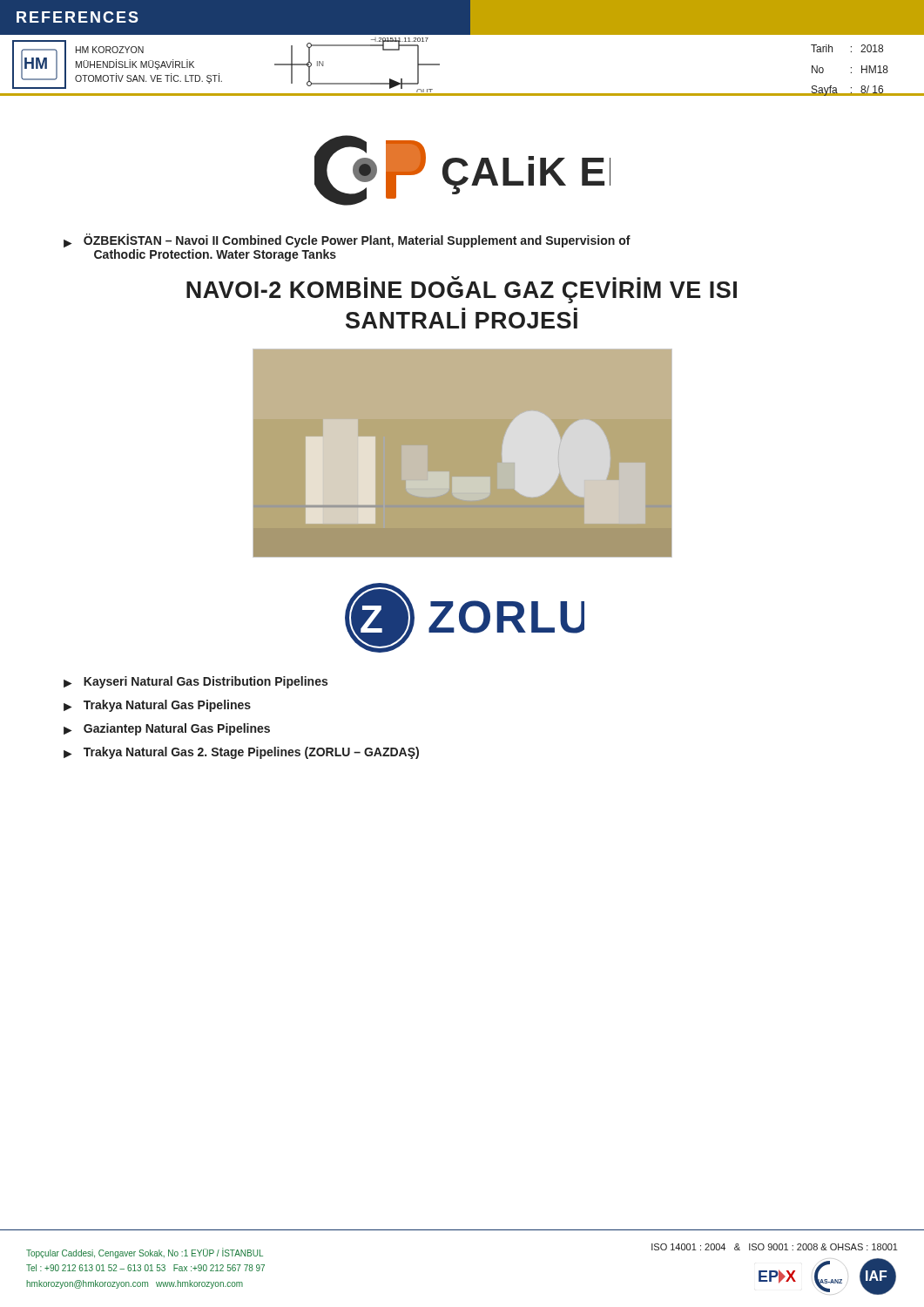Select the passage starting "► Gaziantep Natural Gas Pipelines"
Image resolution: width=924 pixels, height=1307 pixels.
166,730
